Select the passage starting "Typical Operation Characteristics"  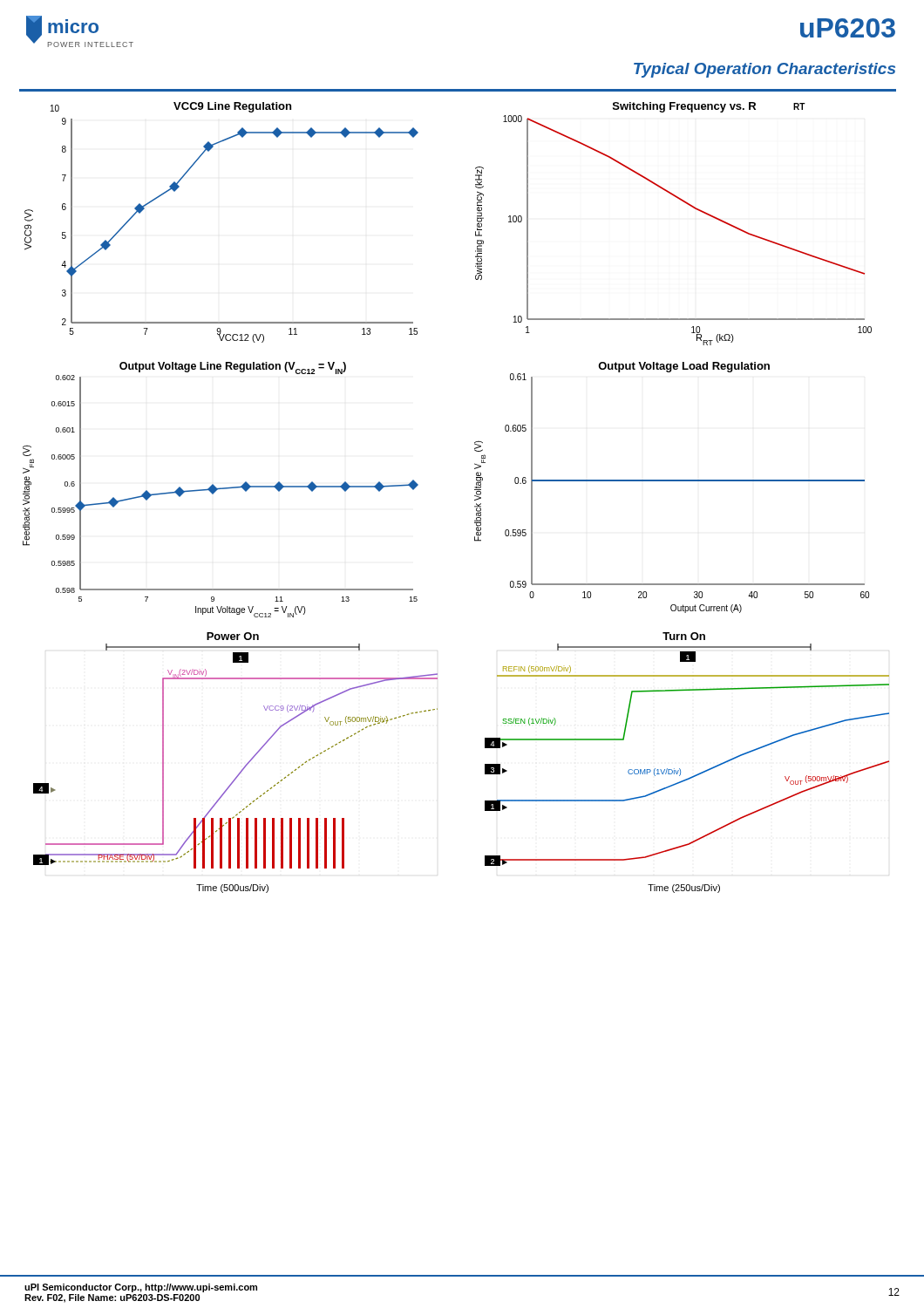764,68
